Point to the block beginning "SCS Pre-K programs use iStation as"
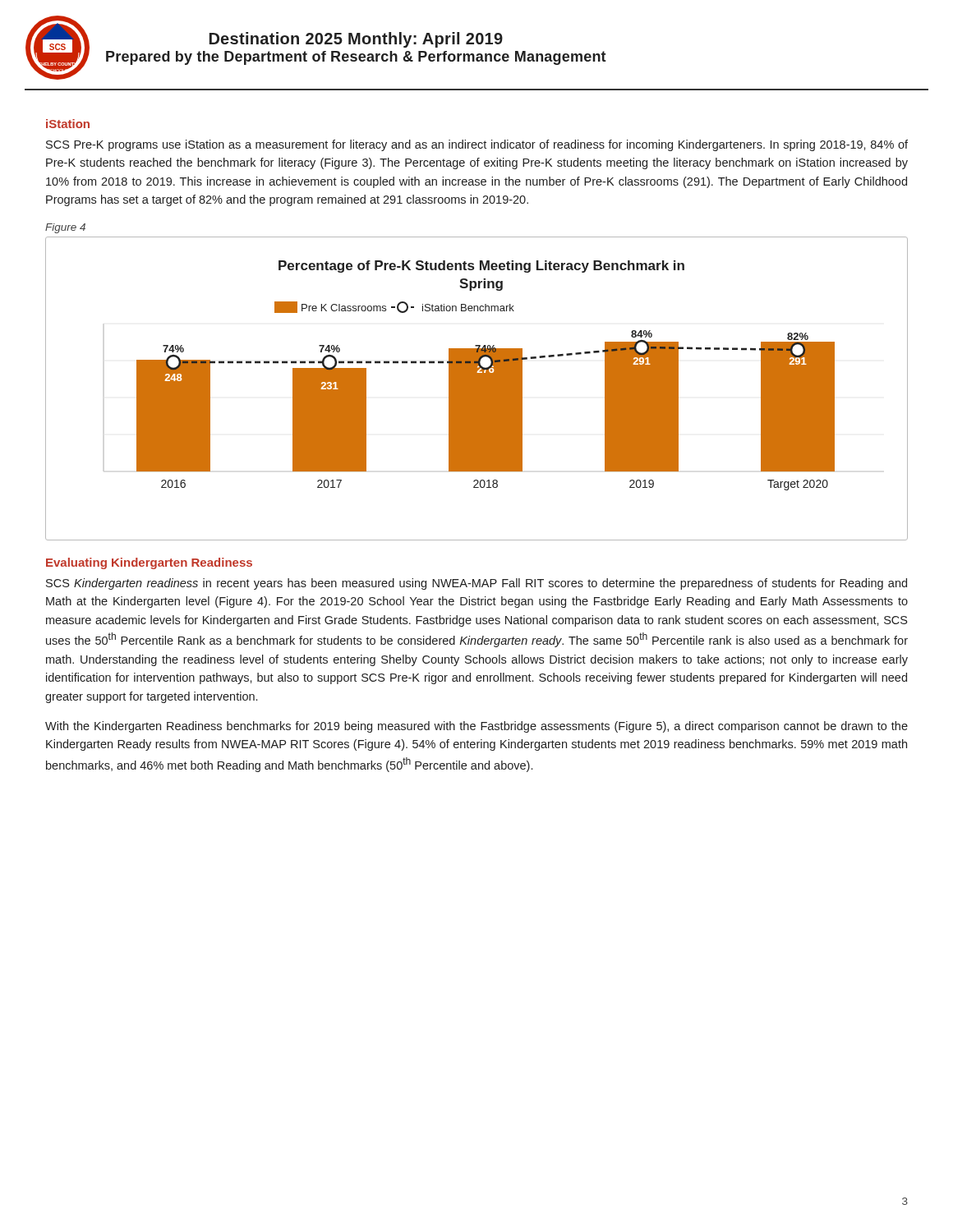The height and width of the screenshot is (1232, 953). click(476, 172)
